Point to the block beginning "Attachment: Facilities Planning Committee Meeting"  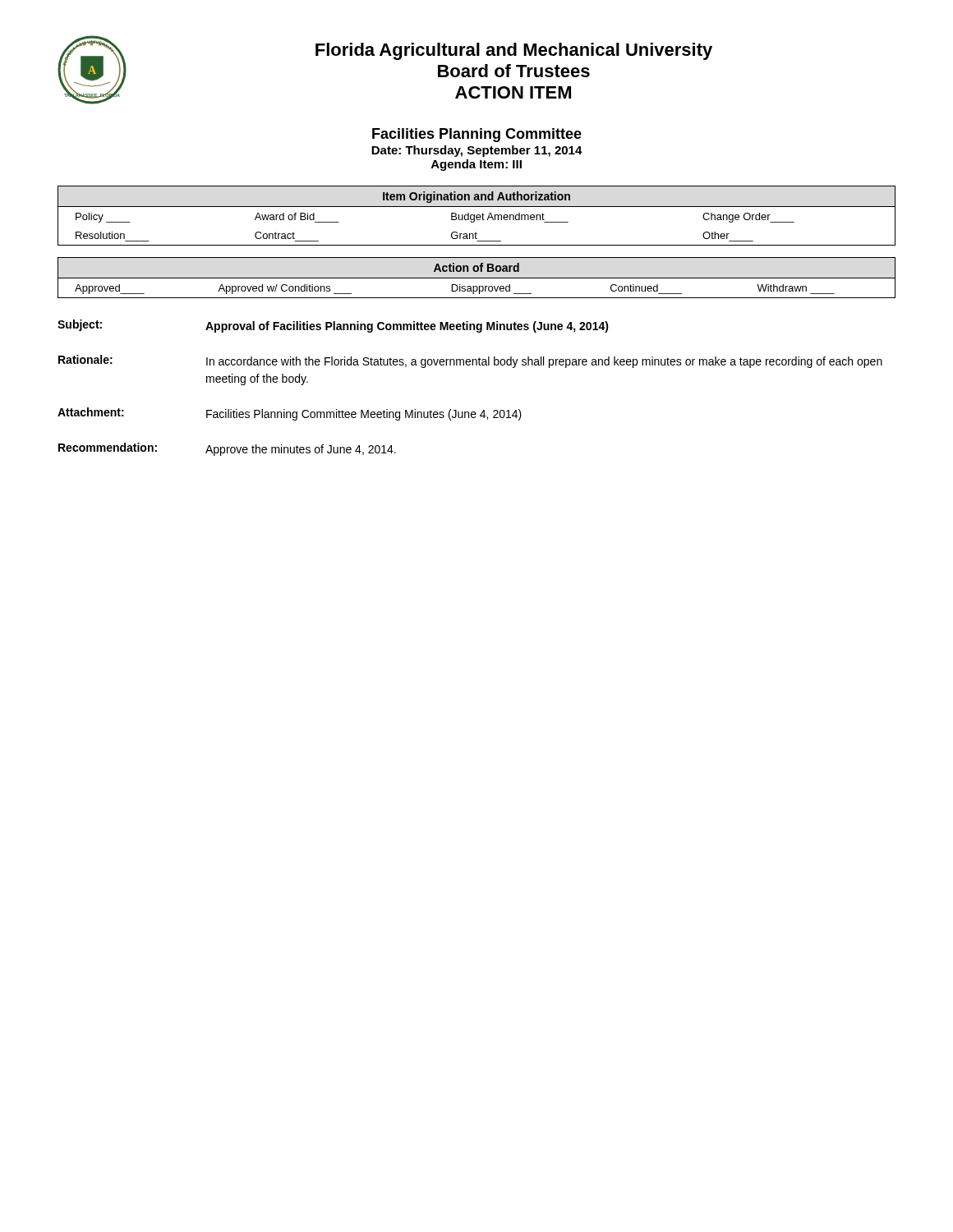click(x=476, y=414)
